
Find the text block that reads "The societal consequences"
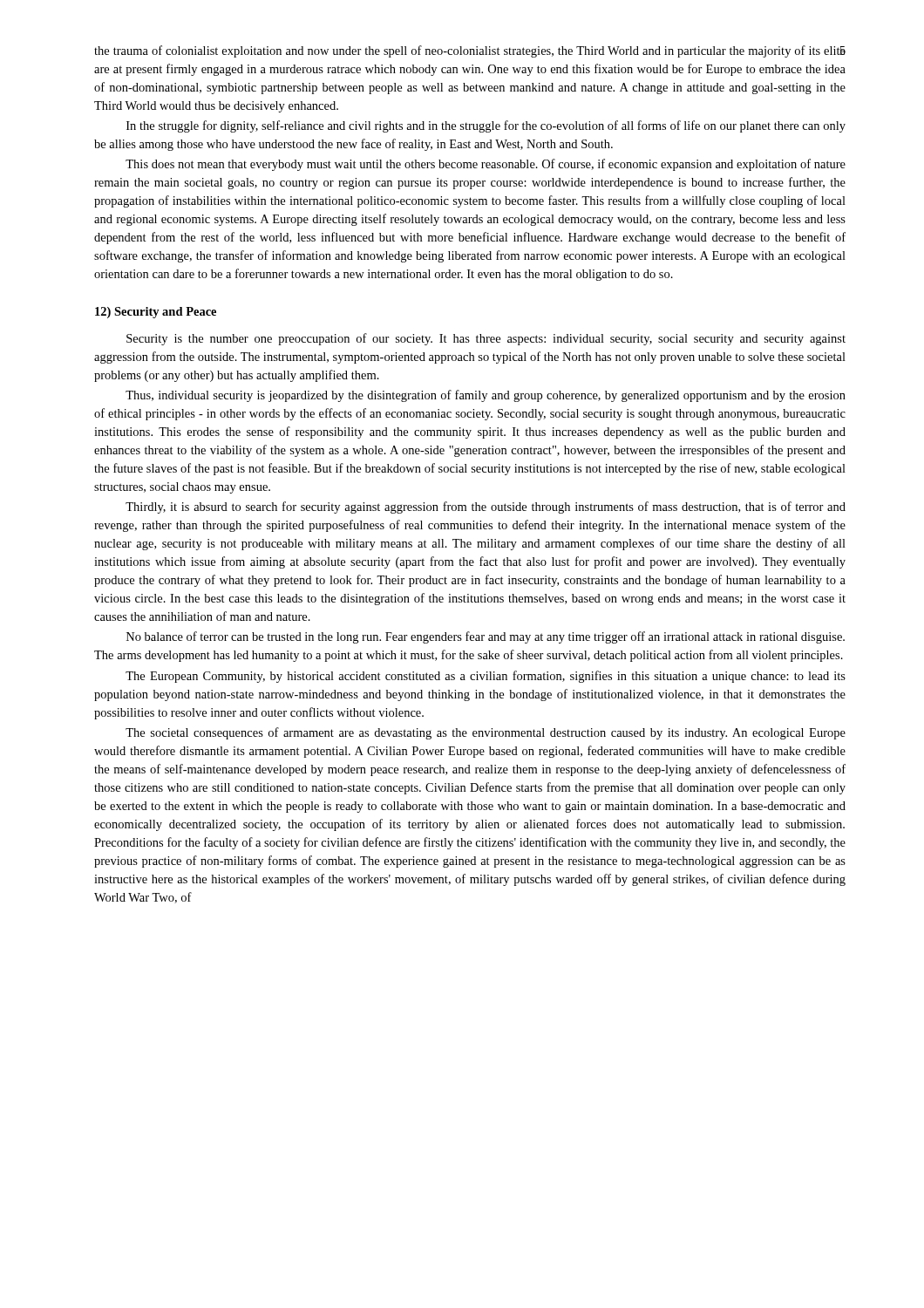(470, 815)
